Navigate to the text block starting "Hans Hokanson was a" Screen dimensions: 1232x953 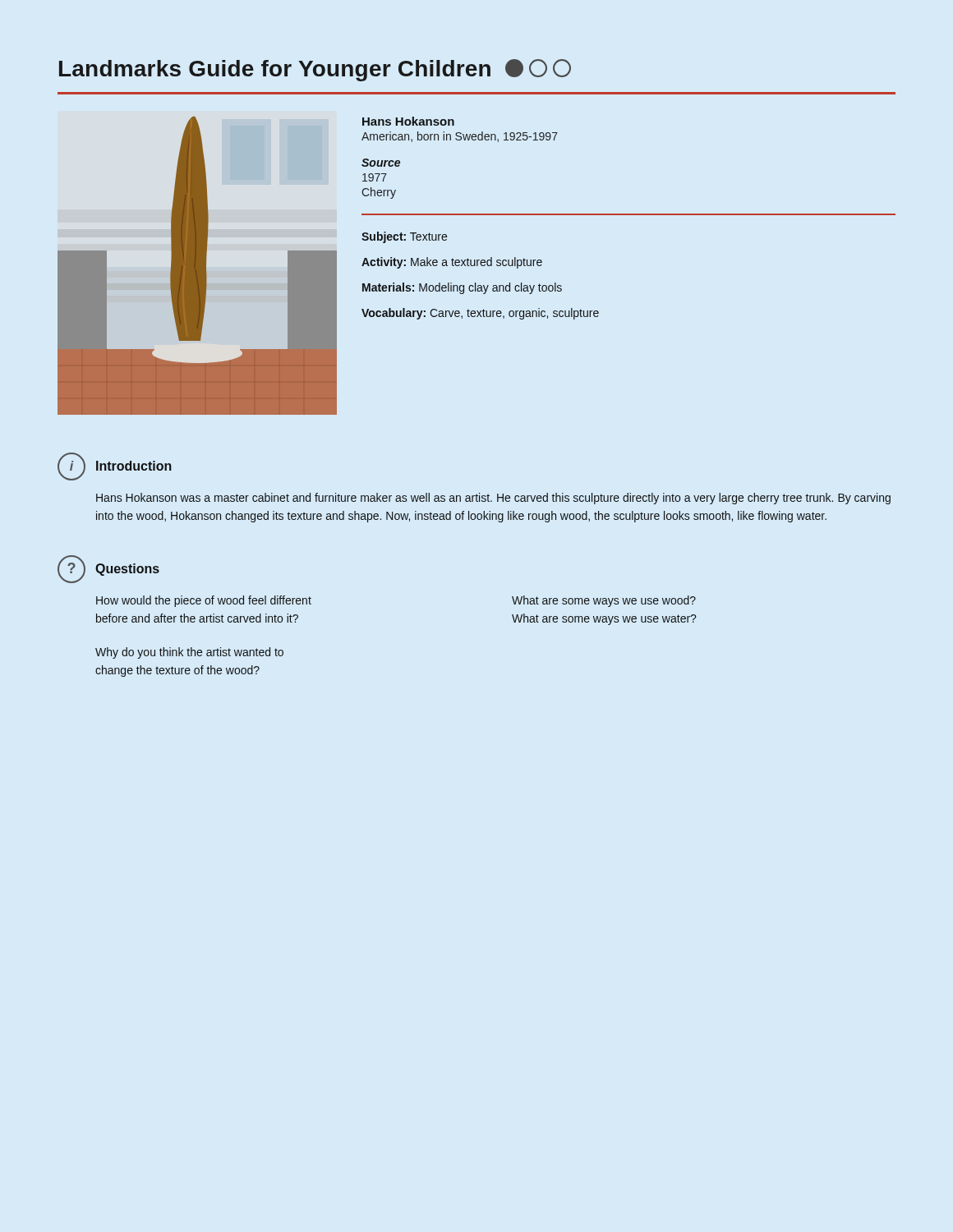click(493, 507)
